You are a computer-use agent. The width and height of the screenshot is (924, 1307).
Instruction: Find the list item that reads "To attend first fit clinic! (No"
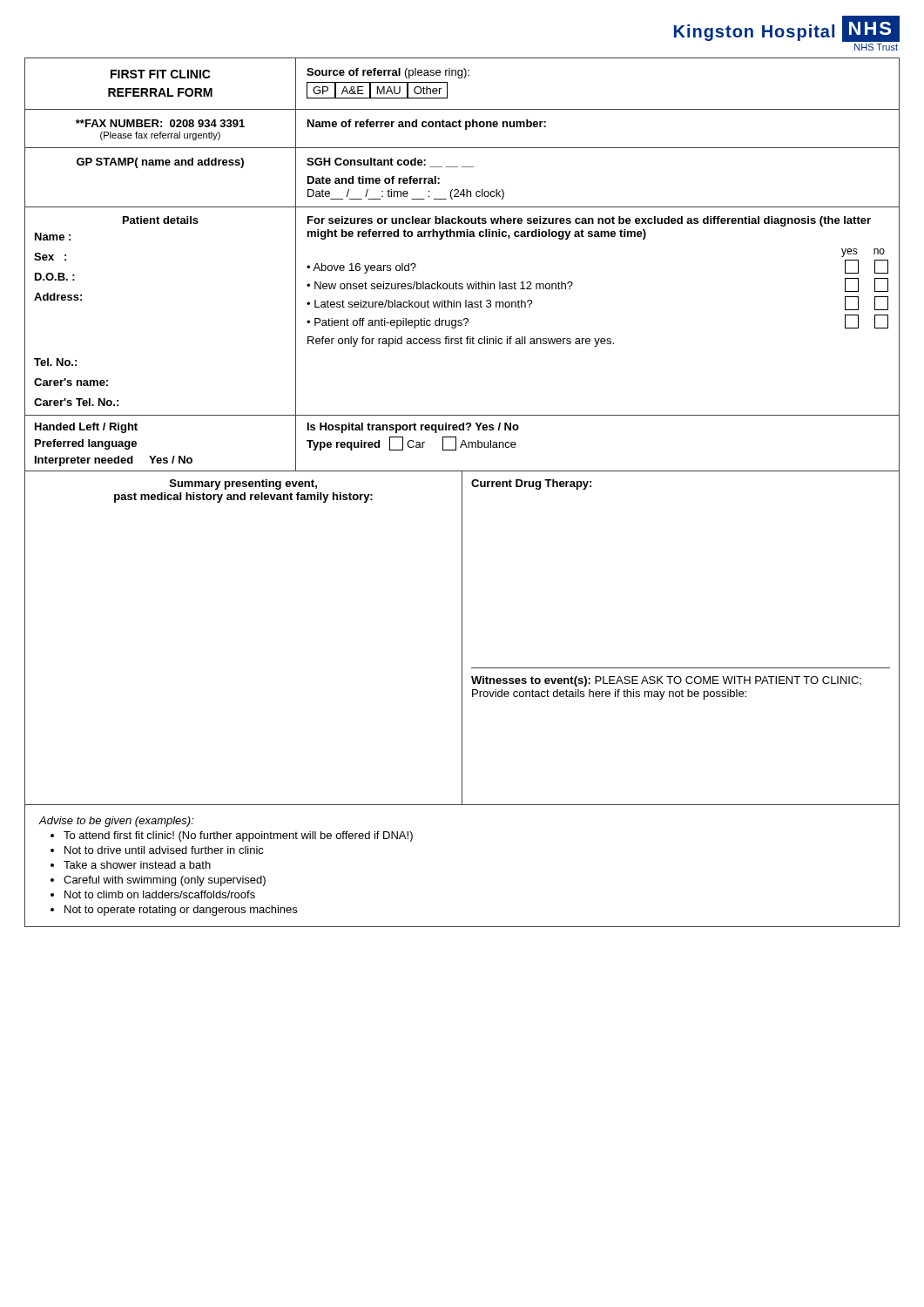[238, 835]
